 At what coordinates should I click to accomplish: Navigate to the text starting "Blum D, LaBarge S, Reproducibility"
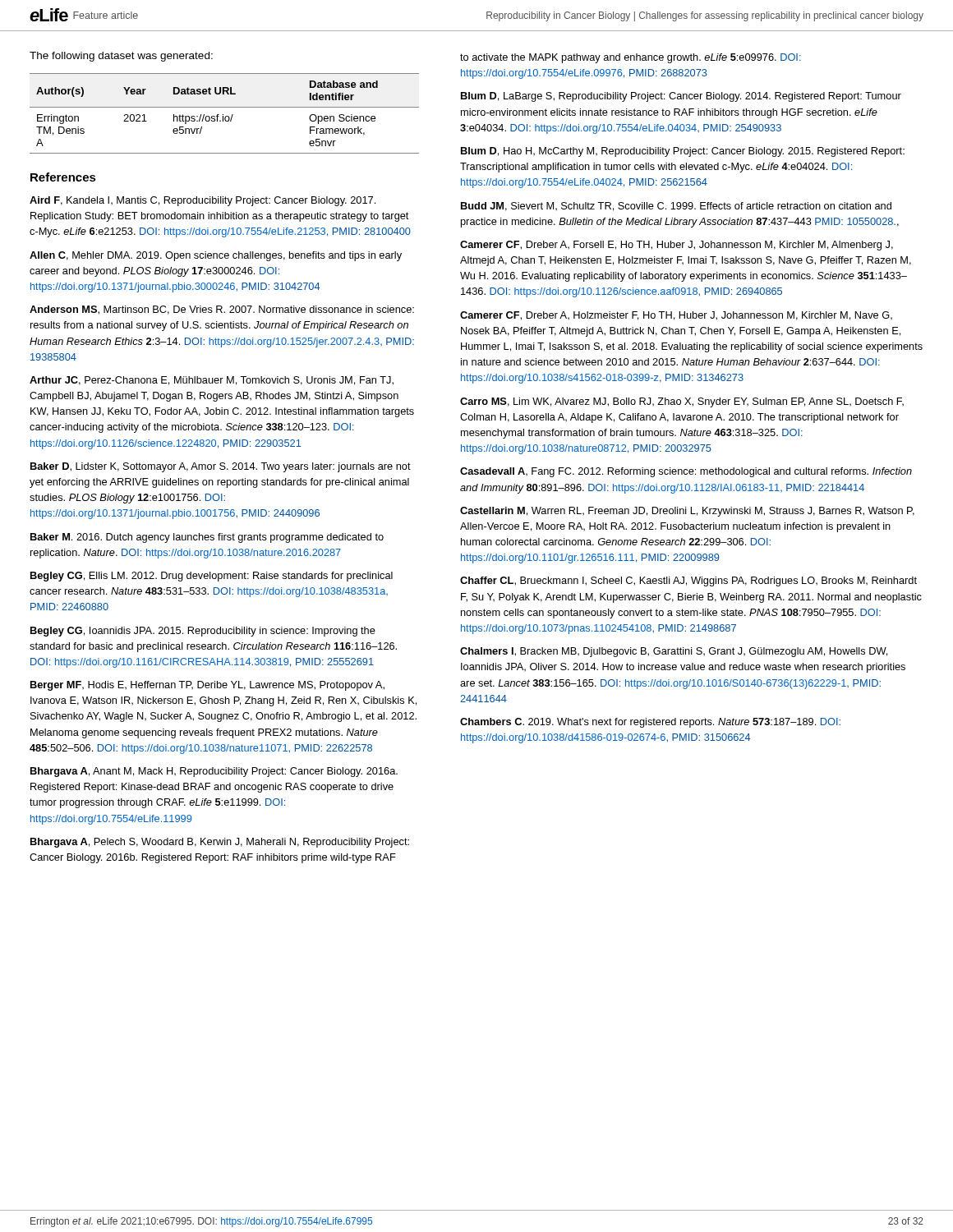coord(681,112)
